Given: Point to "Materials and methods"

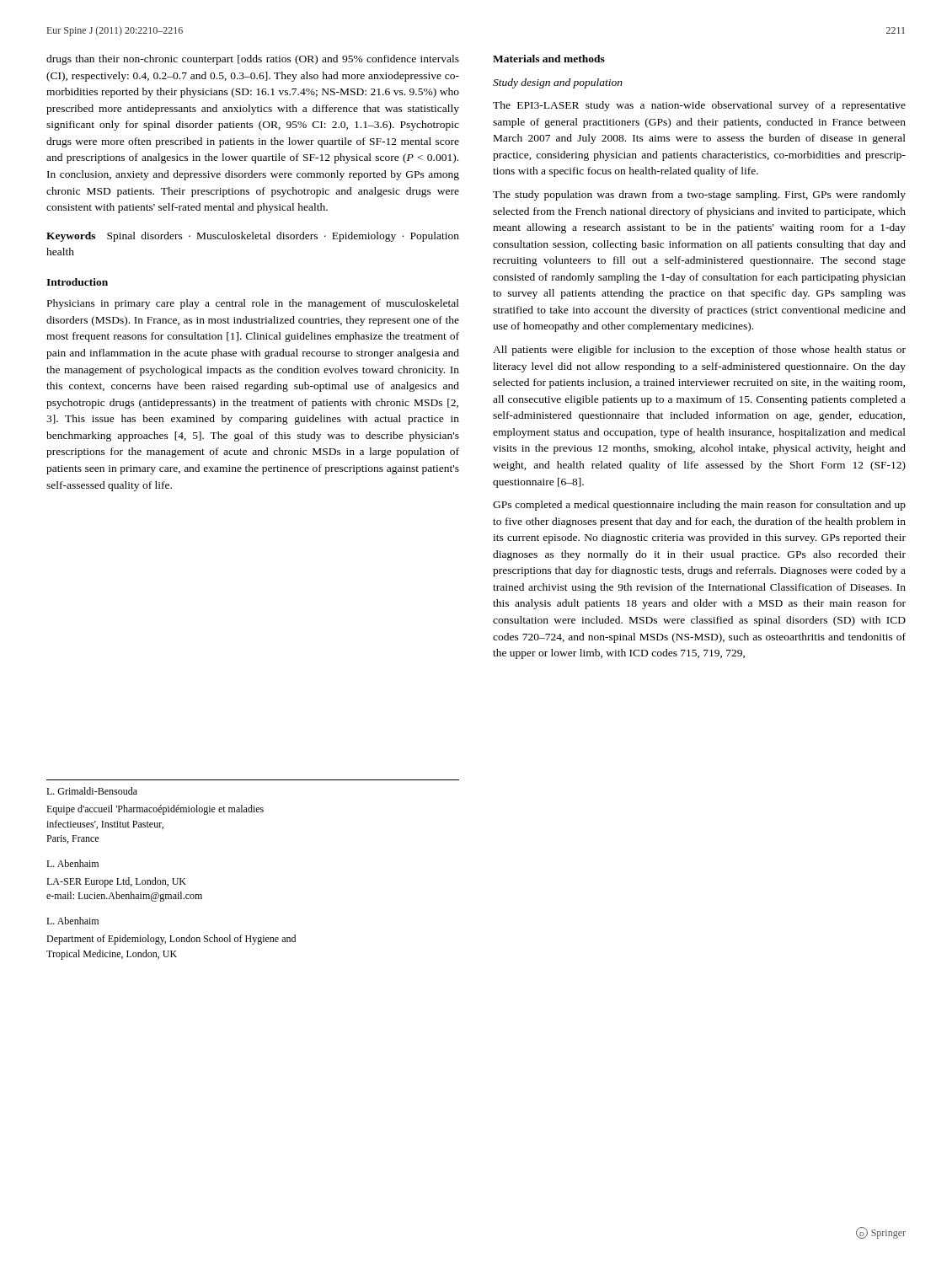Looking at the screenshot, I should (x=549, y=59).
